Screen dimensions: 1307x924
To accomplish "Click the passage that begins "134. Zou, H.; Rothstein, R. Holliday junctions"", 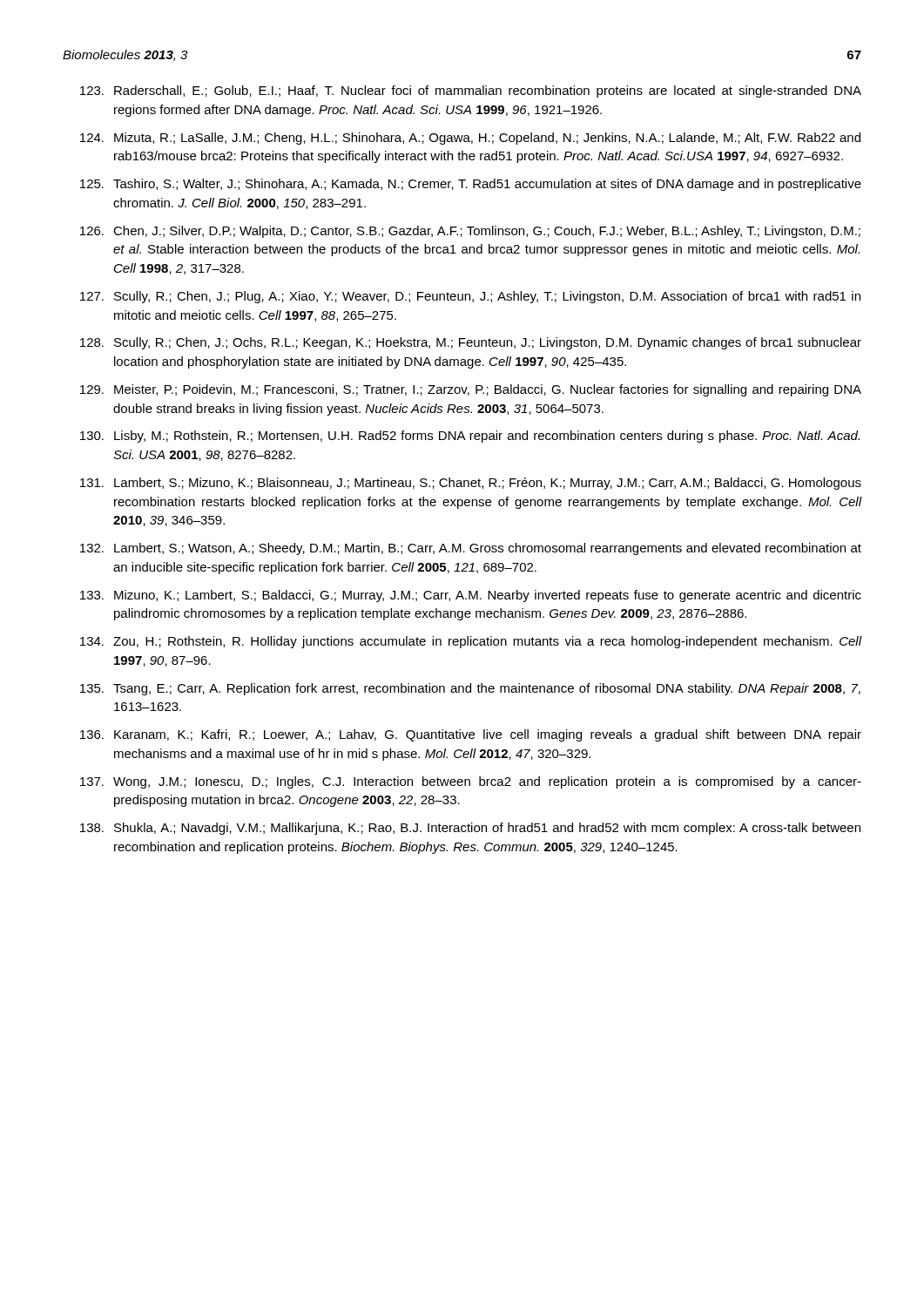I will (x=462, y=651).
